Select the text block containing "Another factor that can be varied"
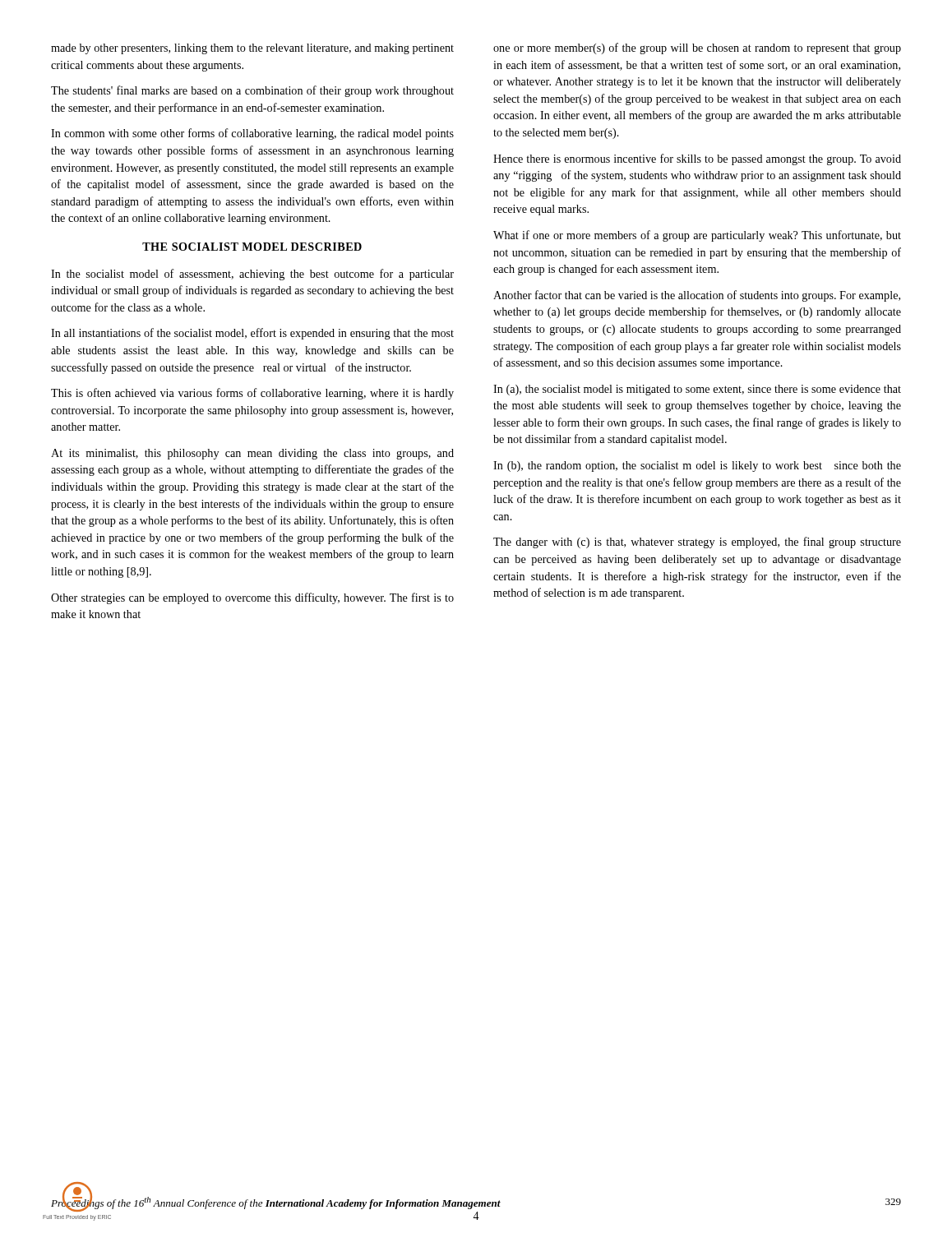 (x=697, y=329)
